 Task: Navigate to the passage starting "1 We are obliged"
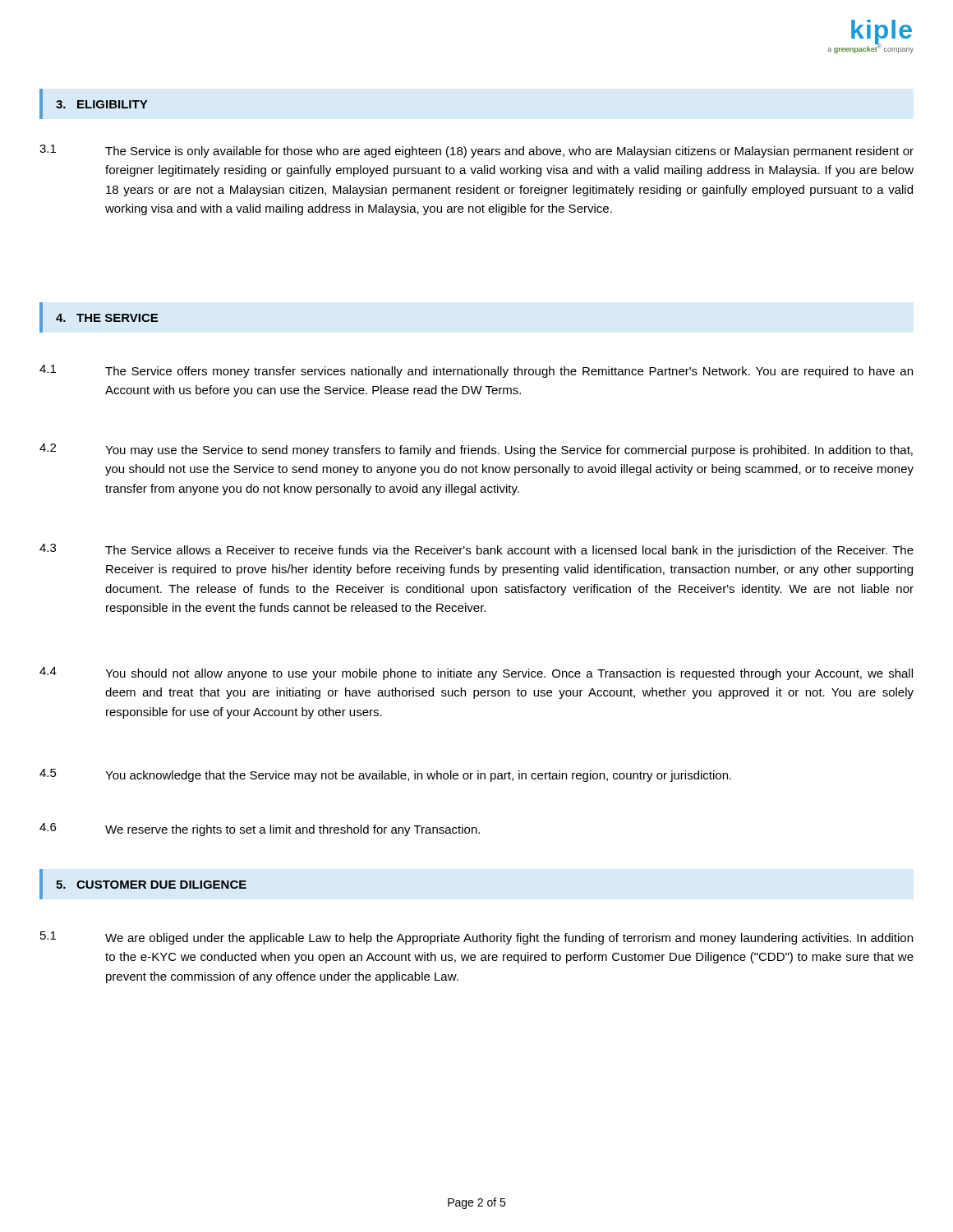pos(476,957)
